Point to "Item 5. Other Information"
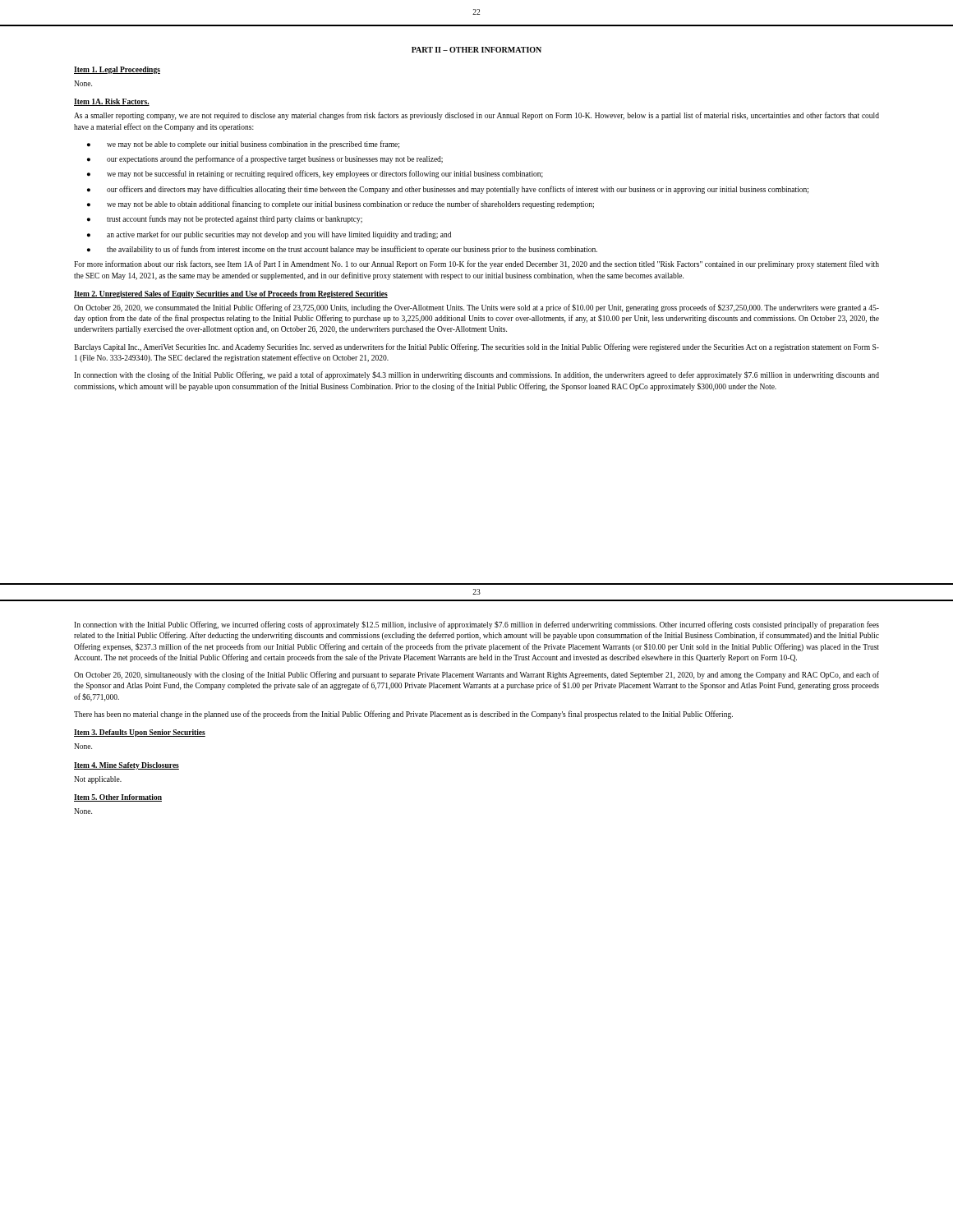Image resolution: width=953 pixels, height=1232 pixels. coord(118,797)
